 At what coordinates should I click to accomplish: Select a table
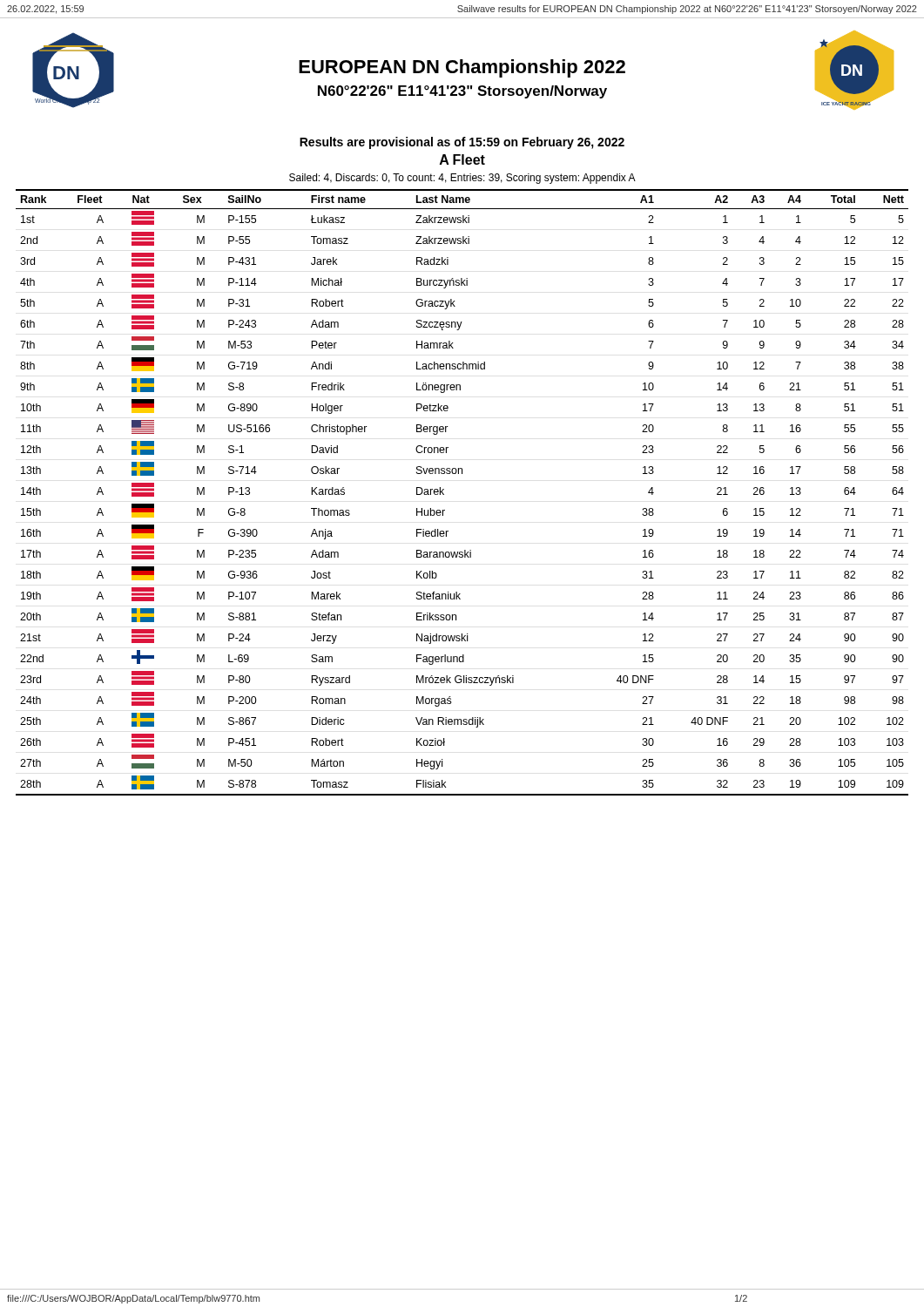click(x=462, y=492)
